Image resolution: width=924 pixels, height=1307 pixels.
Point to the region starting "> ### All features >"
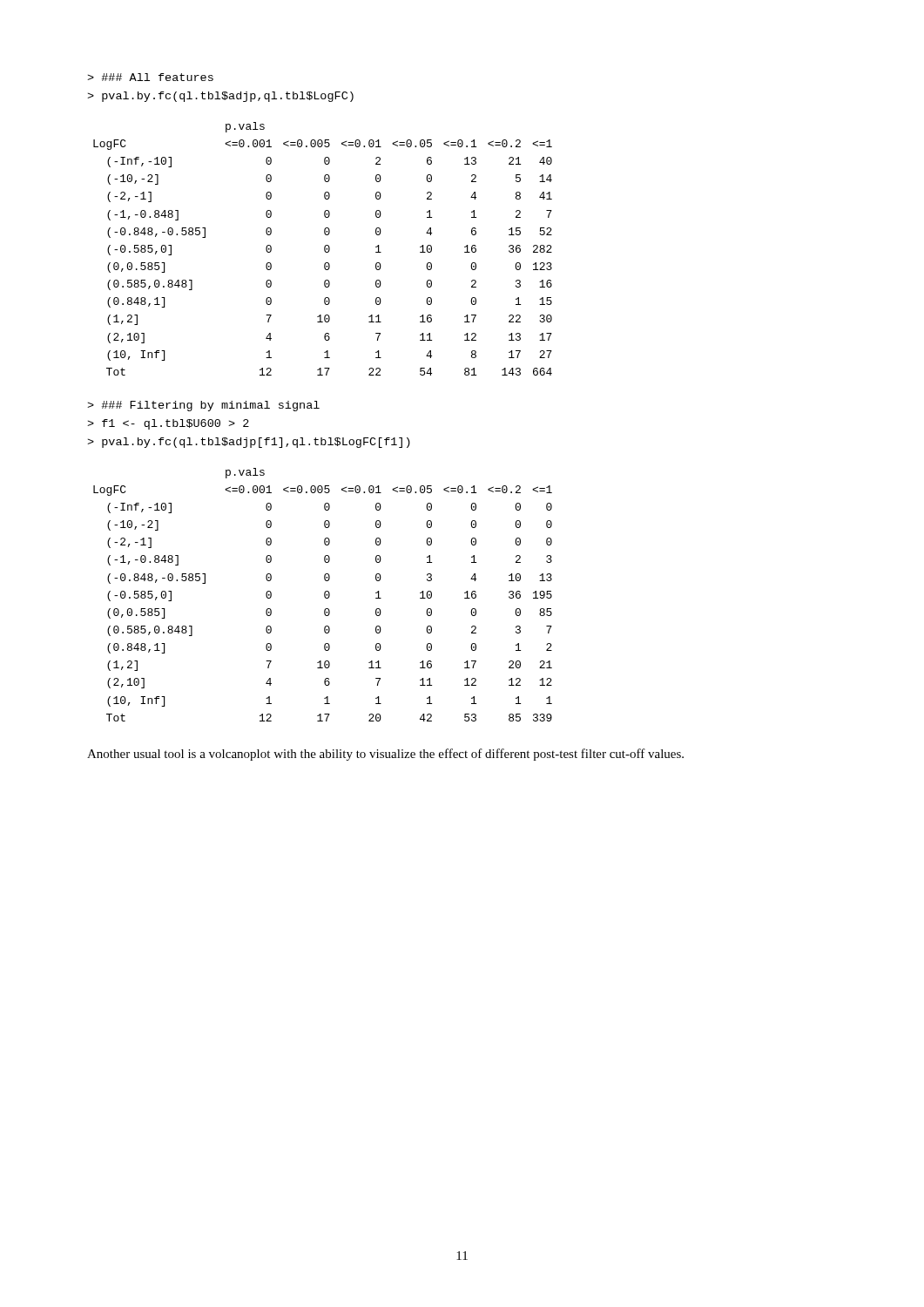pos(221,87)
